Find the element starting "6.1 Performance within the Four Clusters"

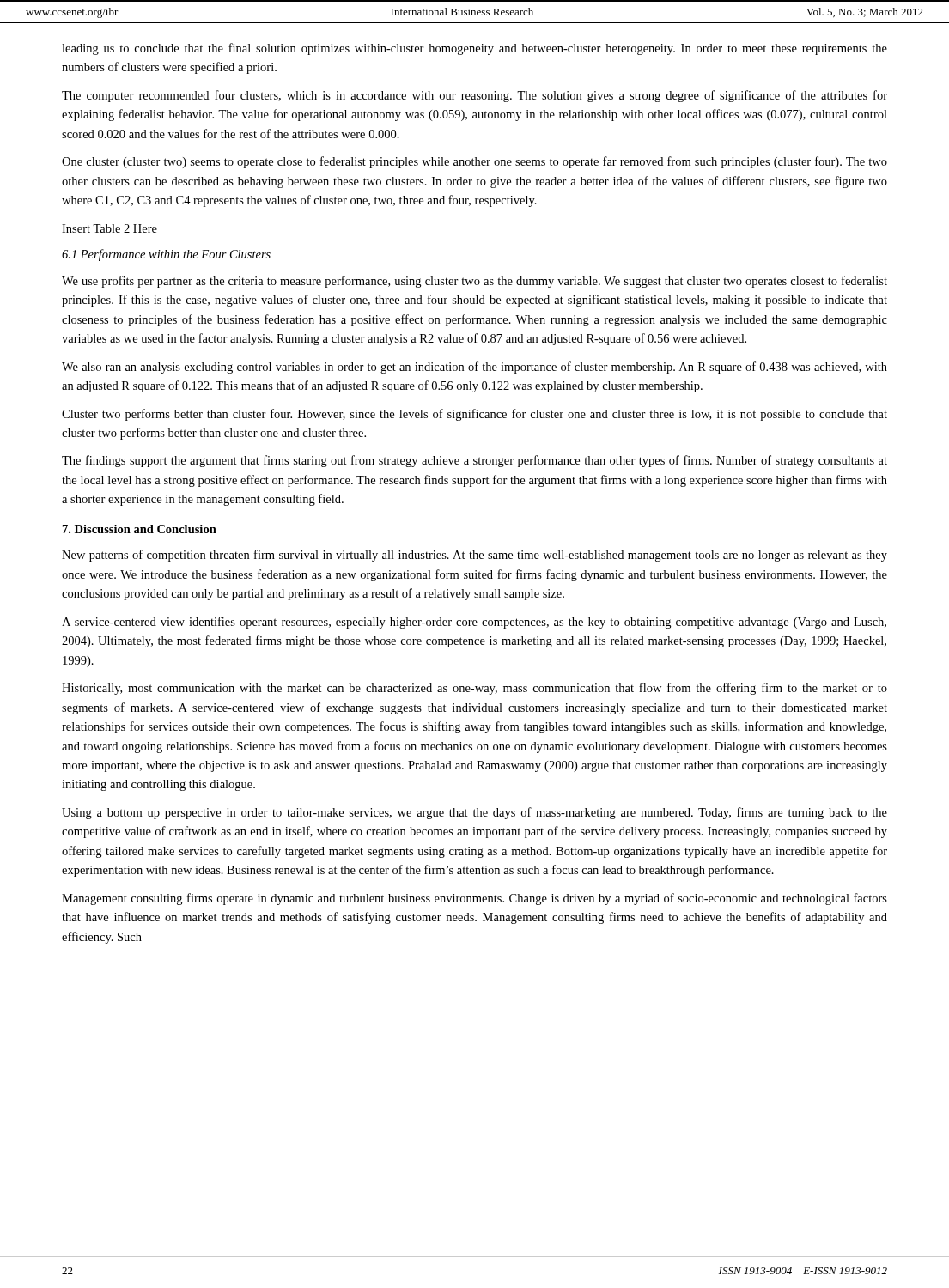tap(166, 254)
